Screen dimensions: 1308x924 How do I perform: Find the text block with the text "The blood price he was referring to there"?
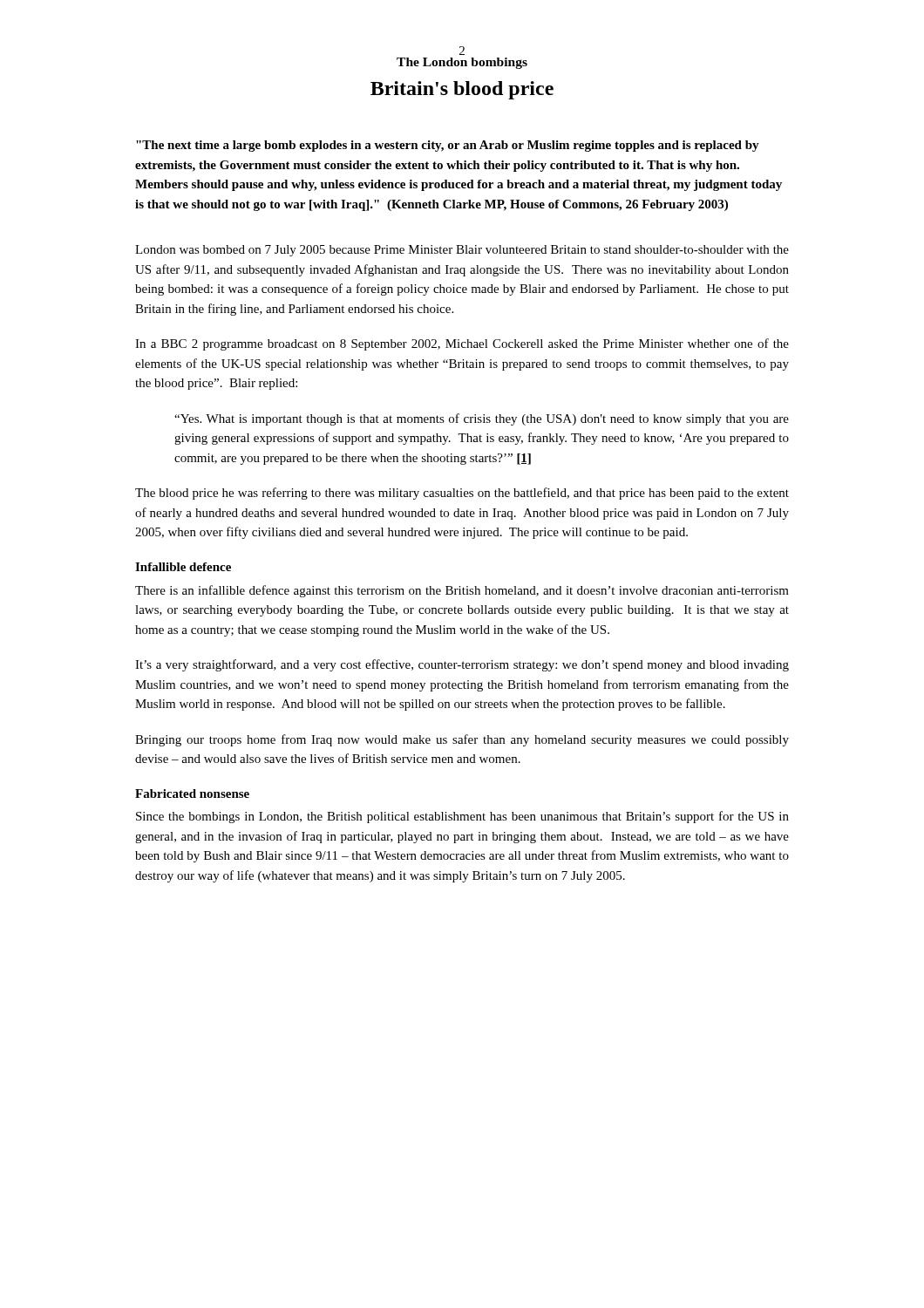pos(462,513)
